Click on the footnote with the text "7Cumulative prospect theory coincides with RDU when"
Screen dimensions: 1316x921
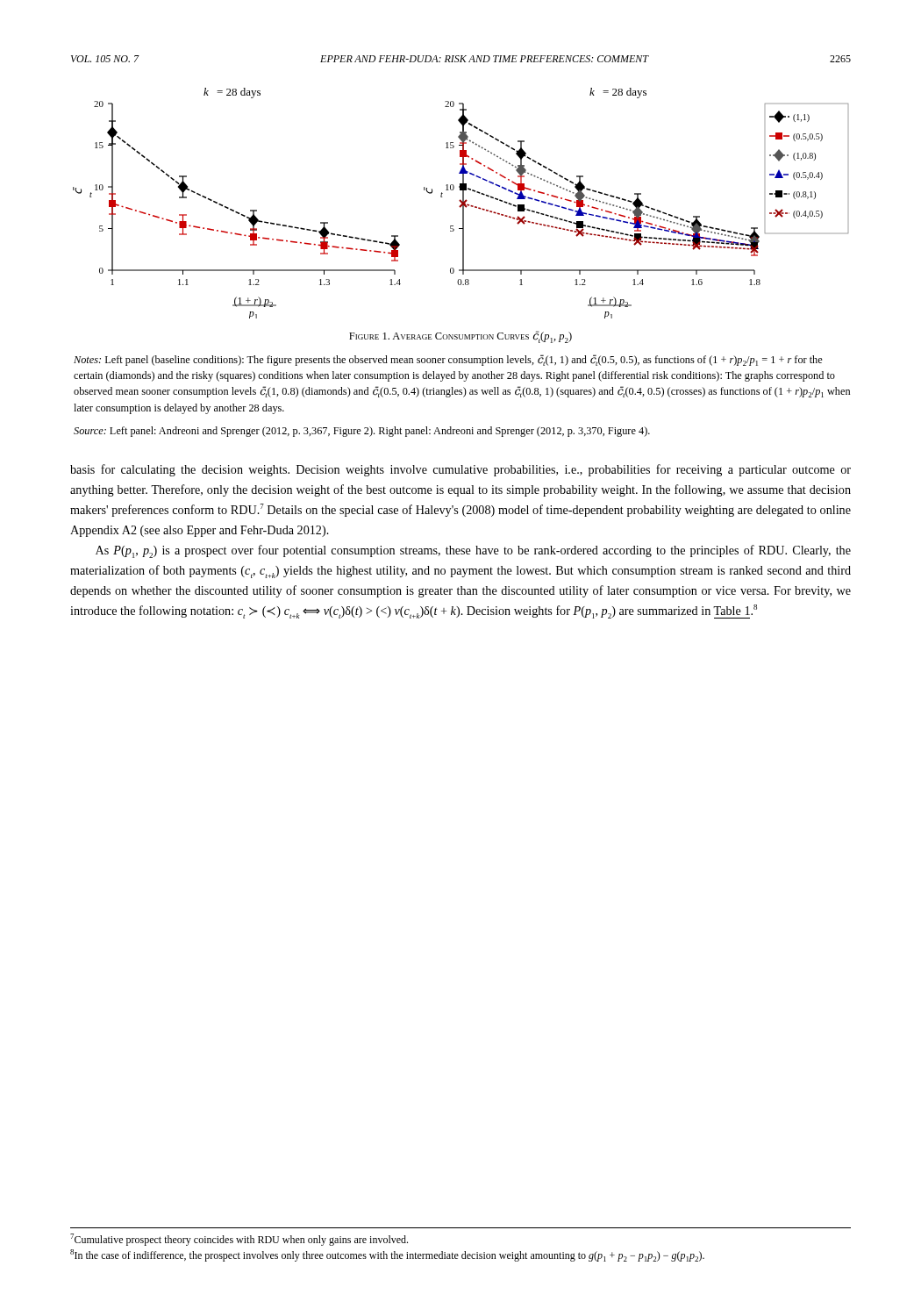(x=240, y=1239)
